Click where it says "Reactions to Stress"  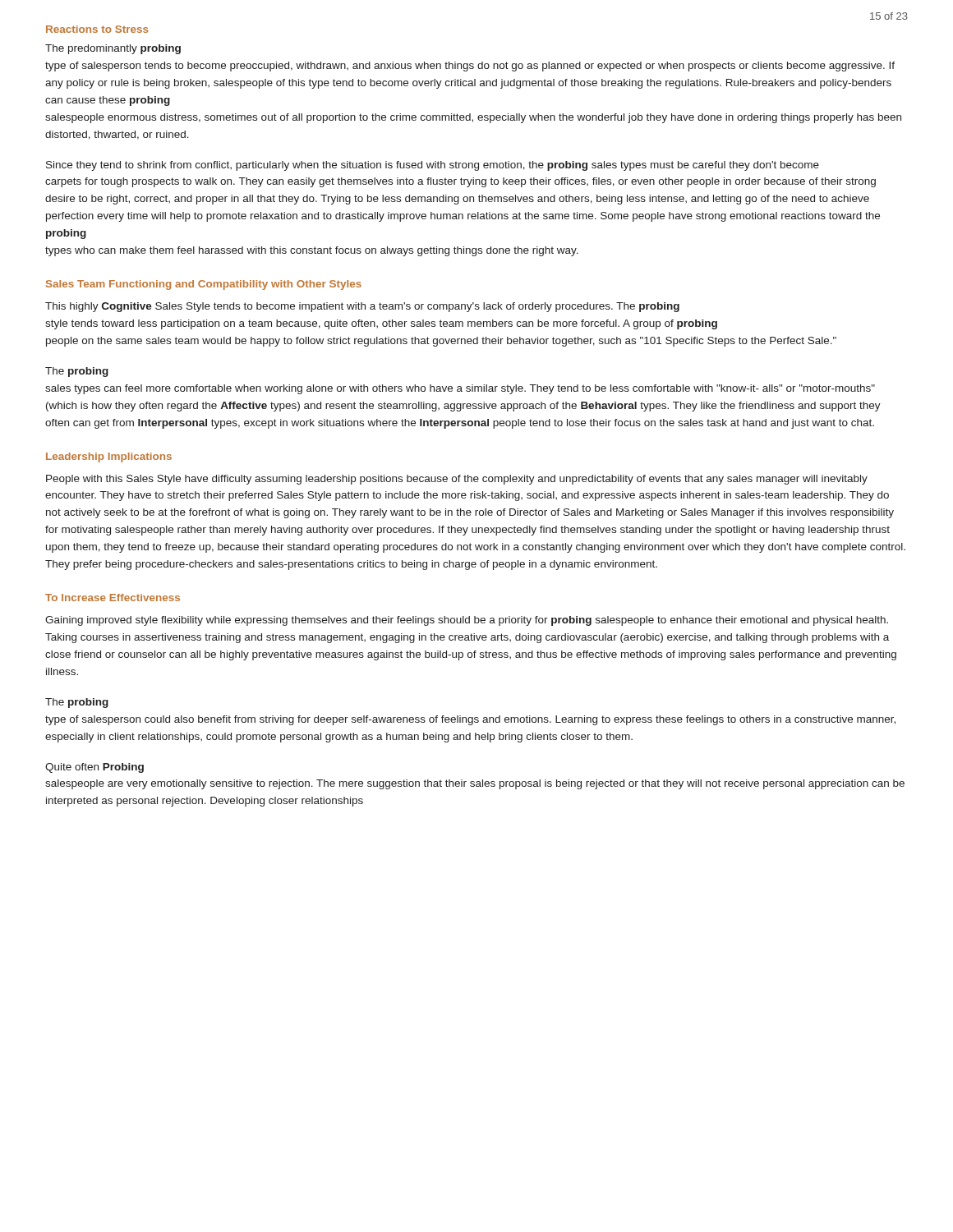click(97, 29)
